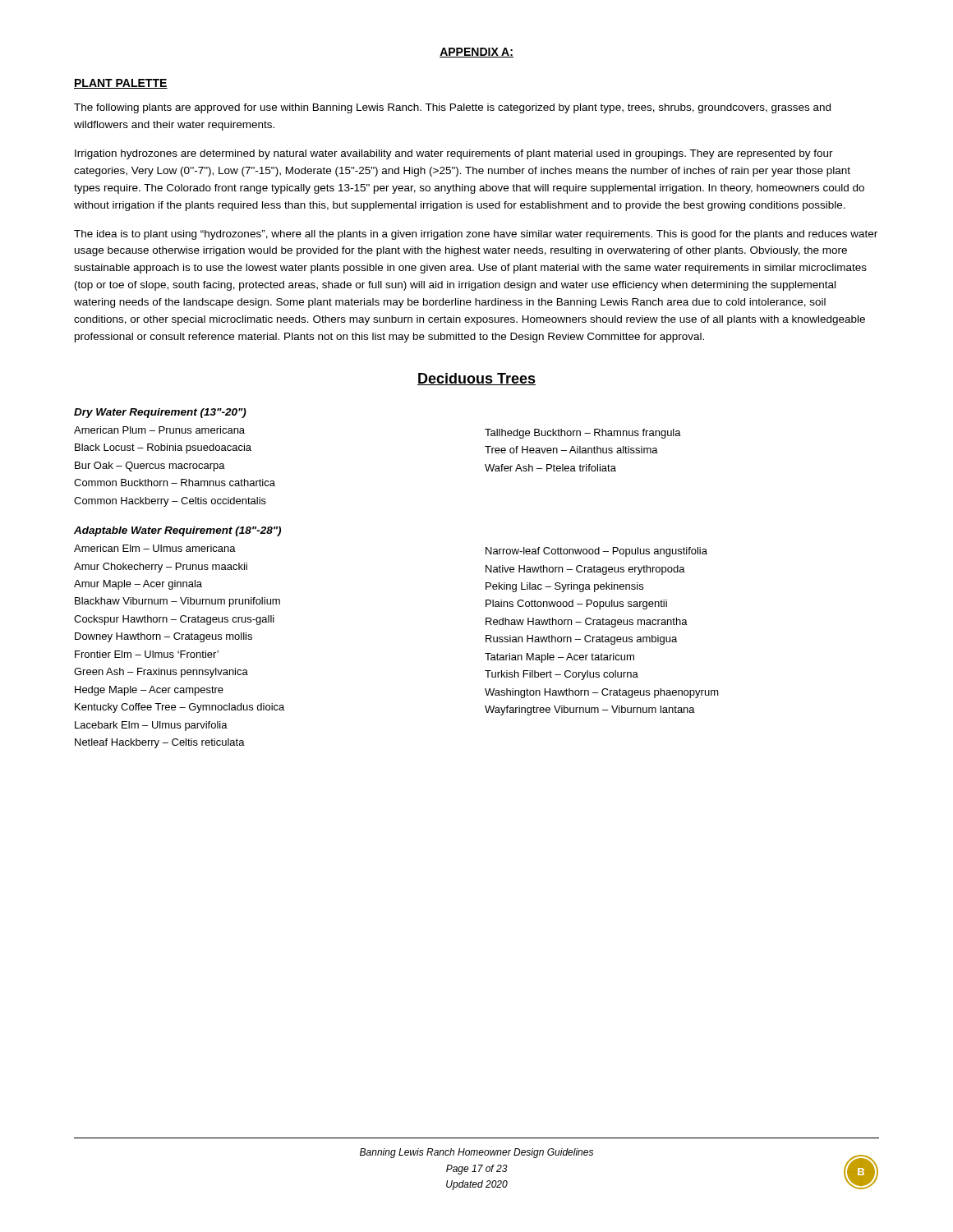Select the block starting "The idea is"

[476, 285]
